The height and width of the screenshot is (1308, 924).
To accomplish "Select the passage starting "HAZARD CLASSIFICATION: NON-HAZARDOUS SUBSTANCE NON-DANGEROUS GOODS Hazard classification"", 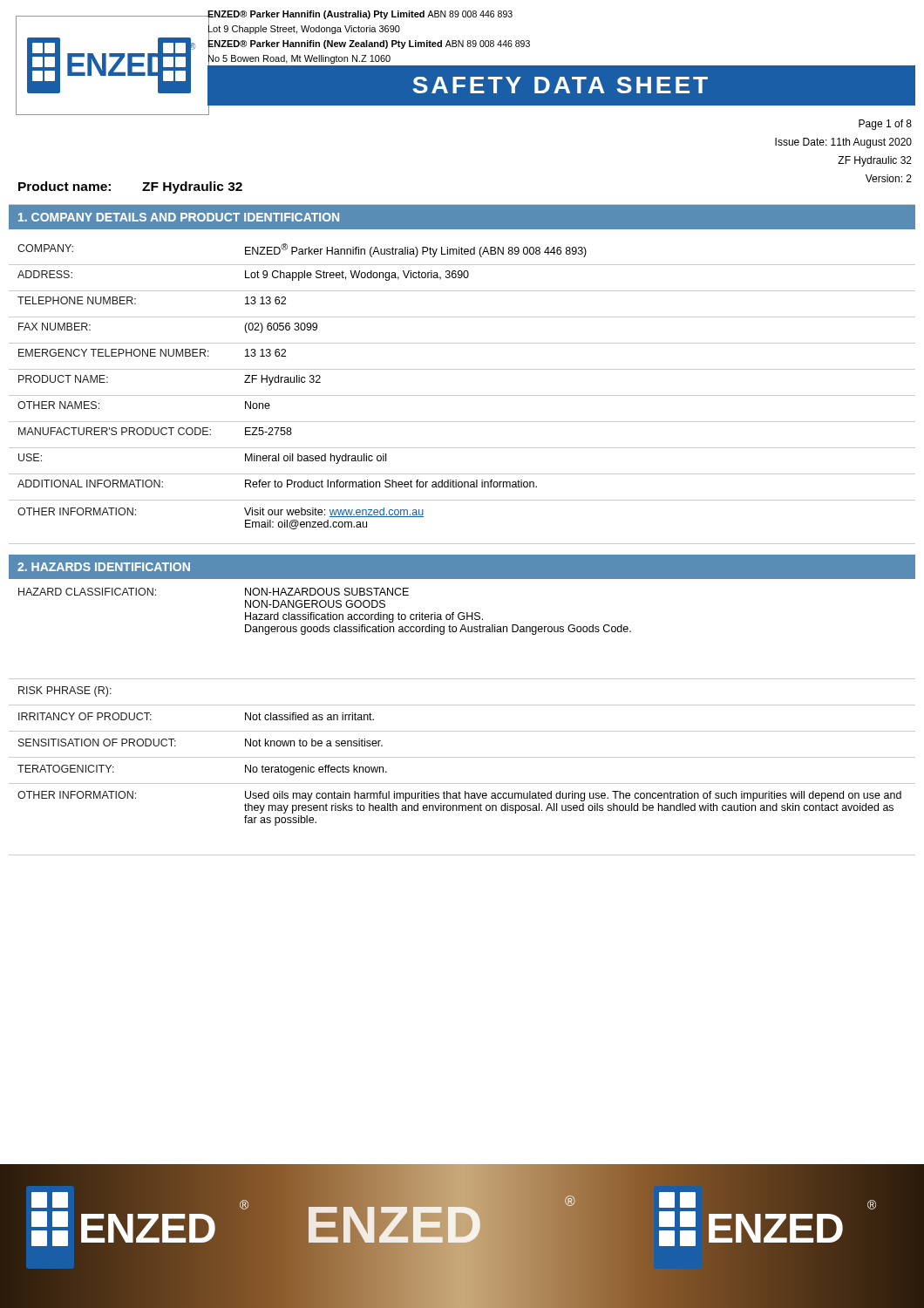I will click(462, 610).
